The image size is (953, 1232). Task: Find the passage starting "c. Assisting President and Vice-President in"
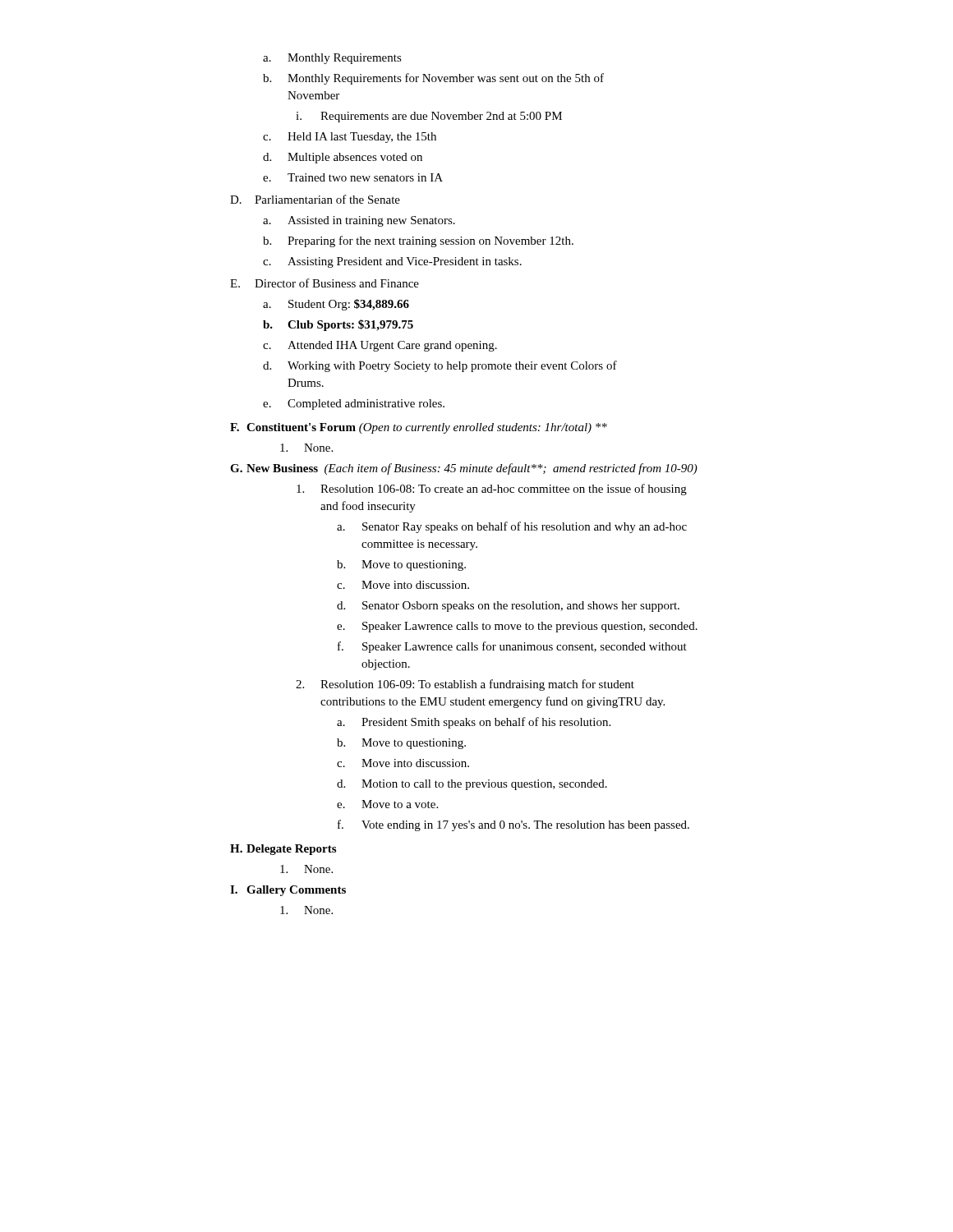(392, 262)
